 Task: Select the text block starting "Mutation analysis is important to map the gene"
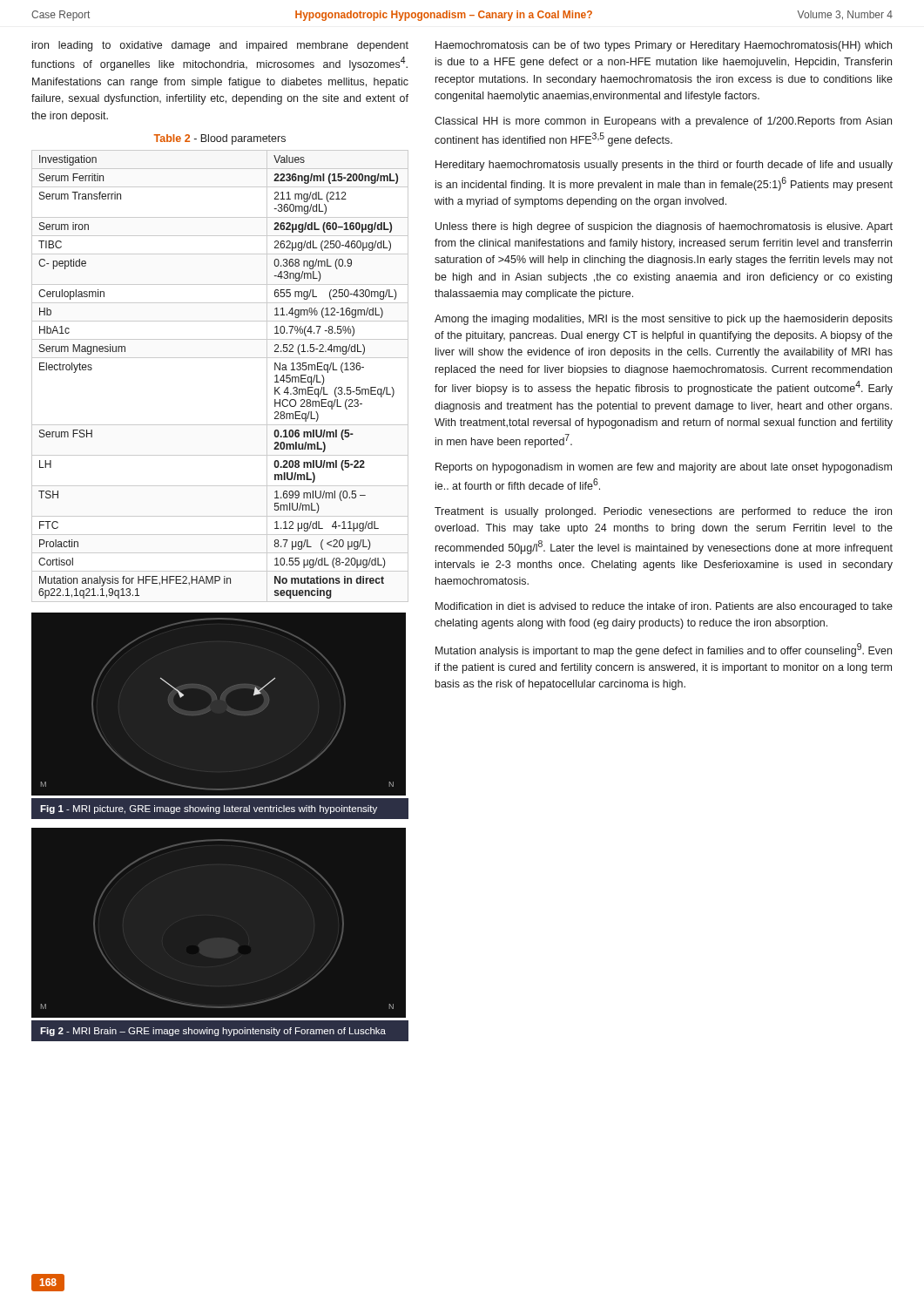(x=664, y=666)
